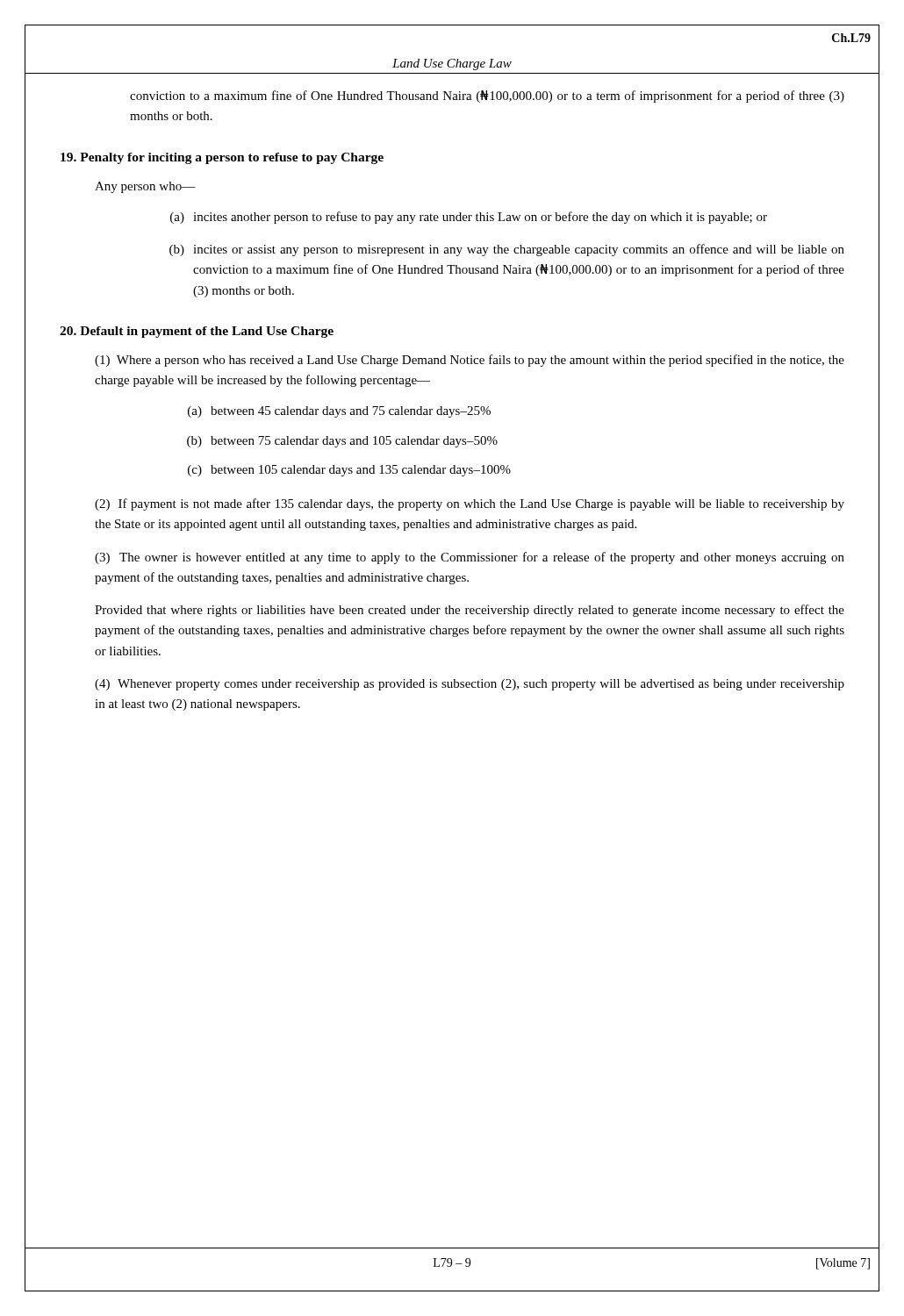
Task: Find the block on this page that starts "Provided that where rights"
Action: click(470, 631)
